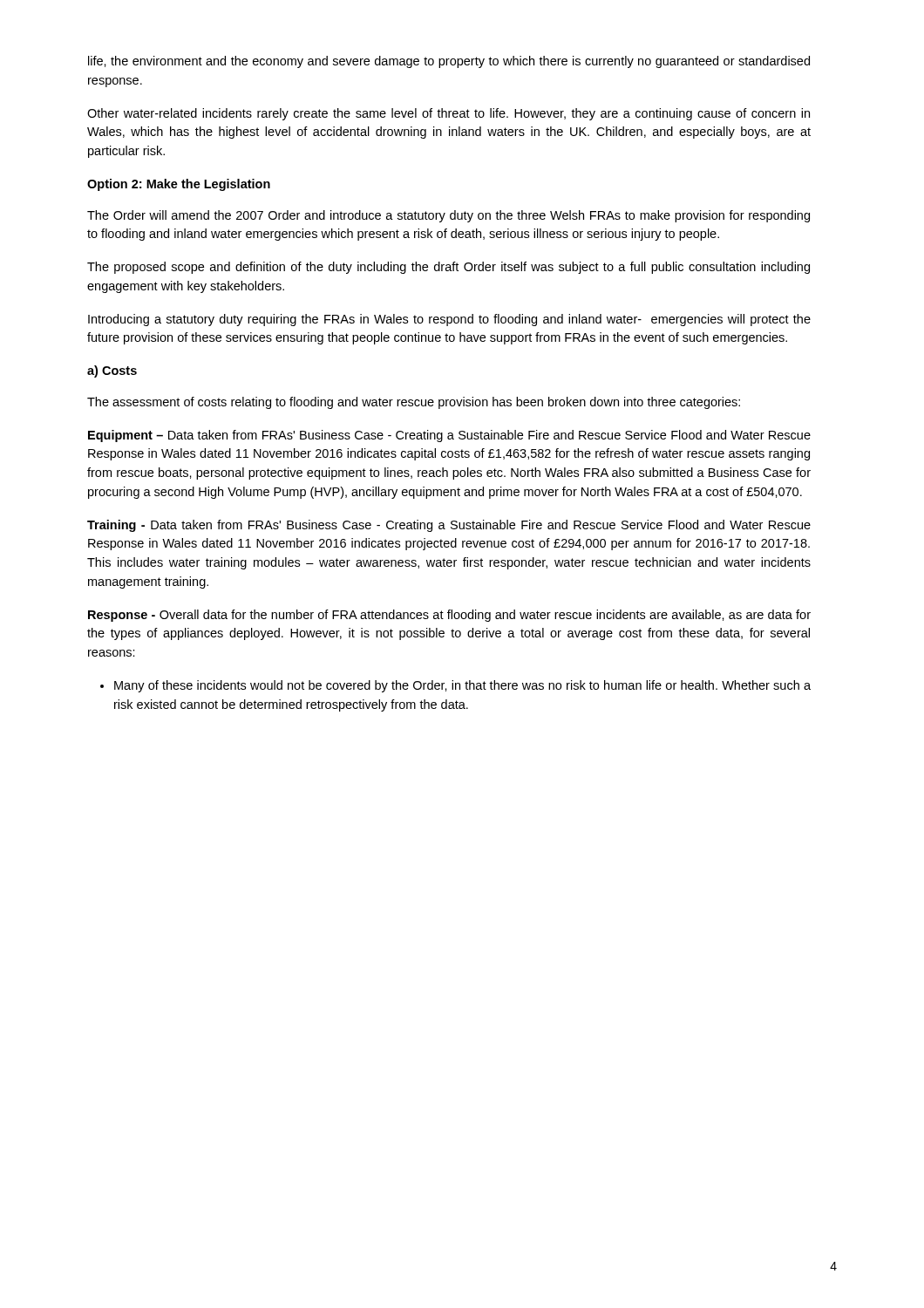Where is the passage that starts "The assessment of costs relating"?

(x=449, y=403)
